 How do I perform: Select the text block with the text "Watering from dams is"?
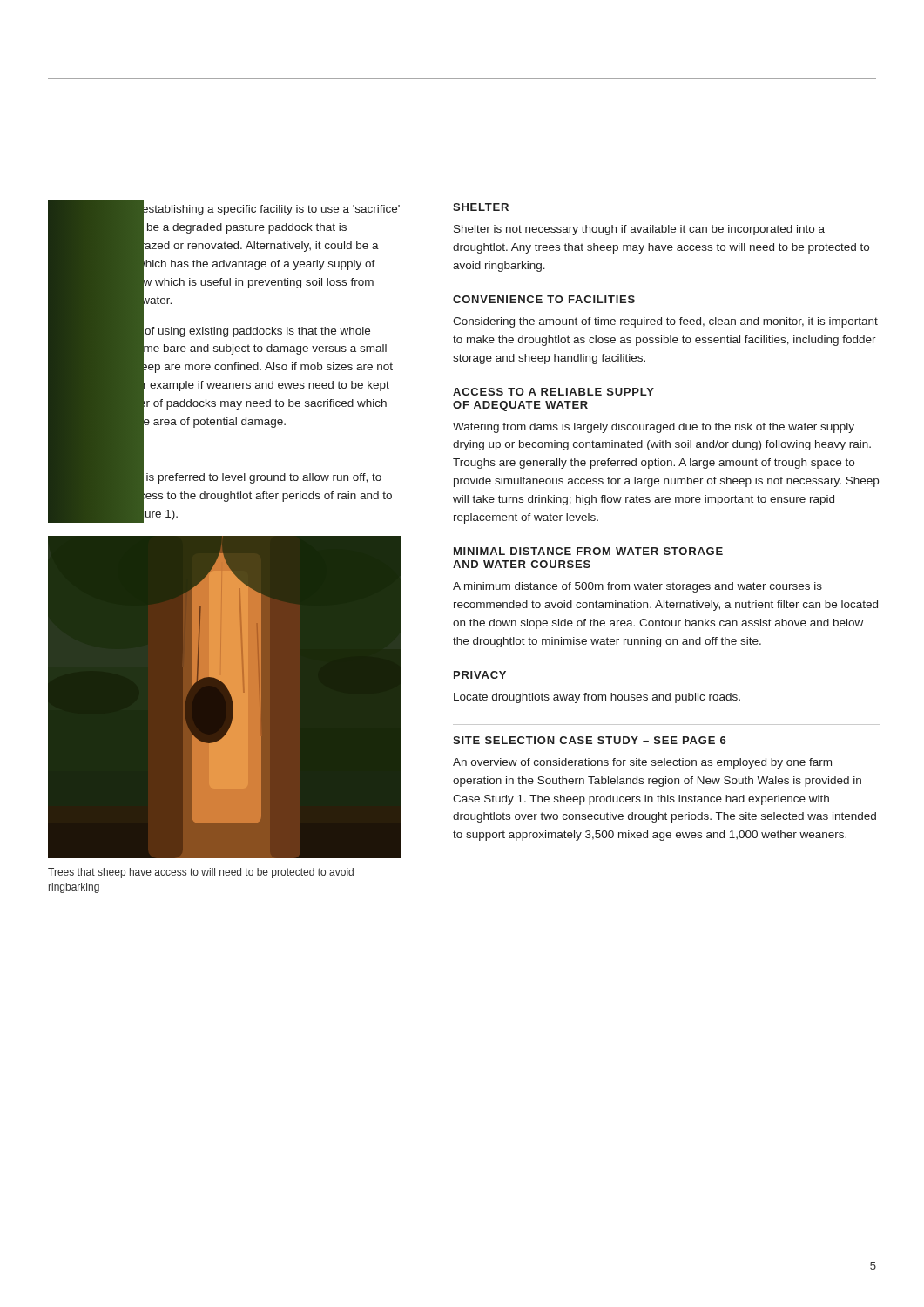click(x=666, y=473)
